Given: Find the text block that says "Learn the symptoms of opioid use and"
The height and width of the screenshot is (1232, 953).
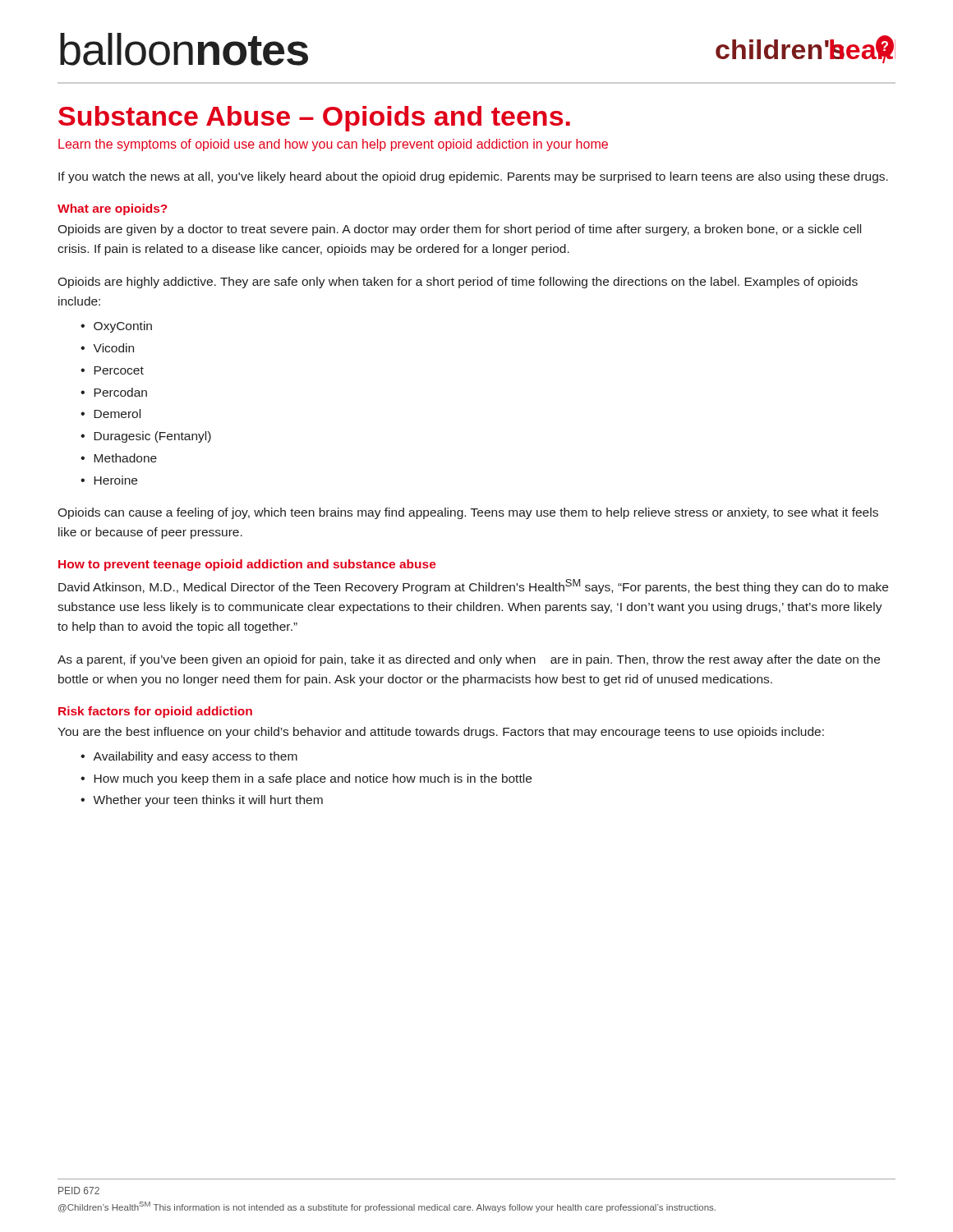Looking at the screenshot, I should pos(333,144).
